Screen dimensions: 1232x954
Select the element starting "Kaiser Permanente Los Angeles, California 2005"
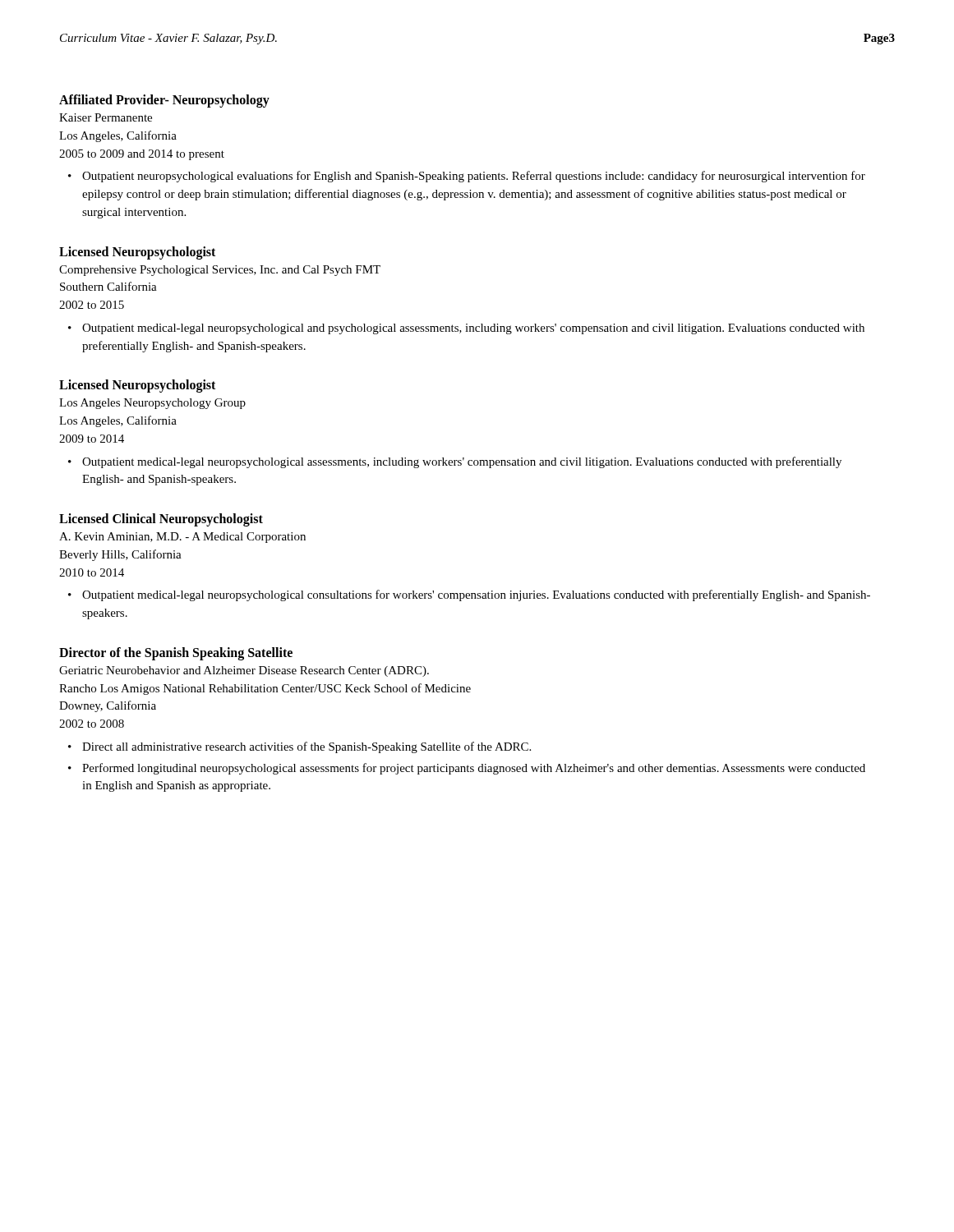pos(106,117)
